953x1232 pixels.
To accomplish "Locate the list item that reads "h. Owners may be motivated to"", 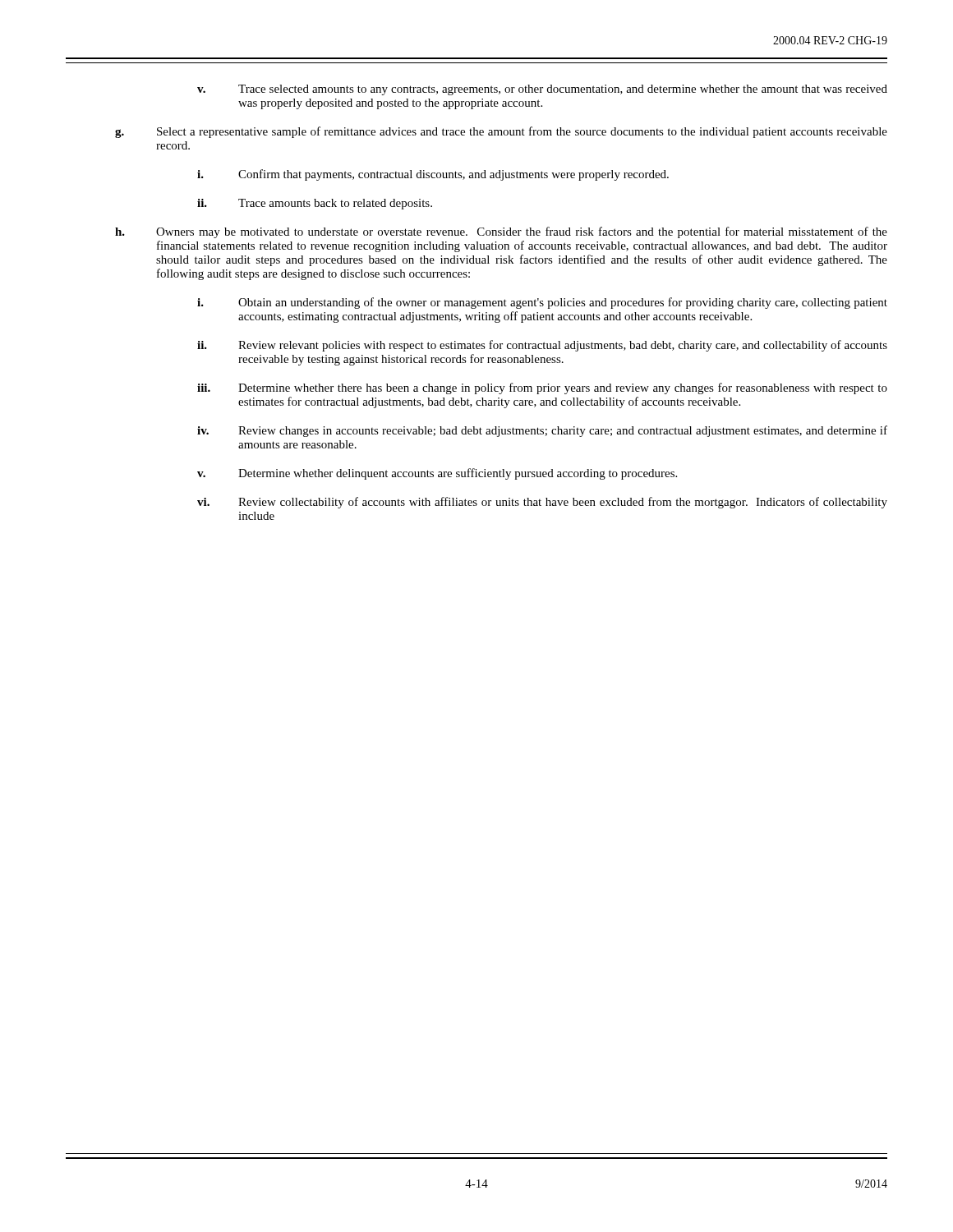I will 501,253.
